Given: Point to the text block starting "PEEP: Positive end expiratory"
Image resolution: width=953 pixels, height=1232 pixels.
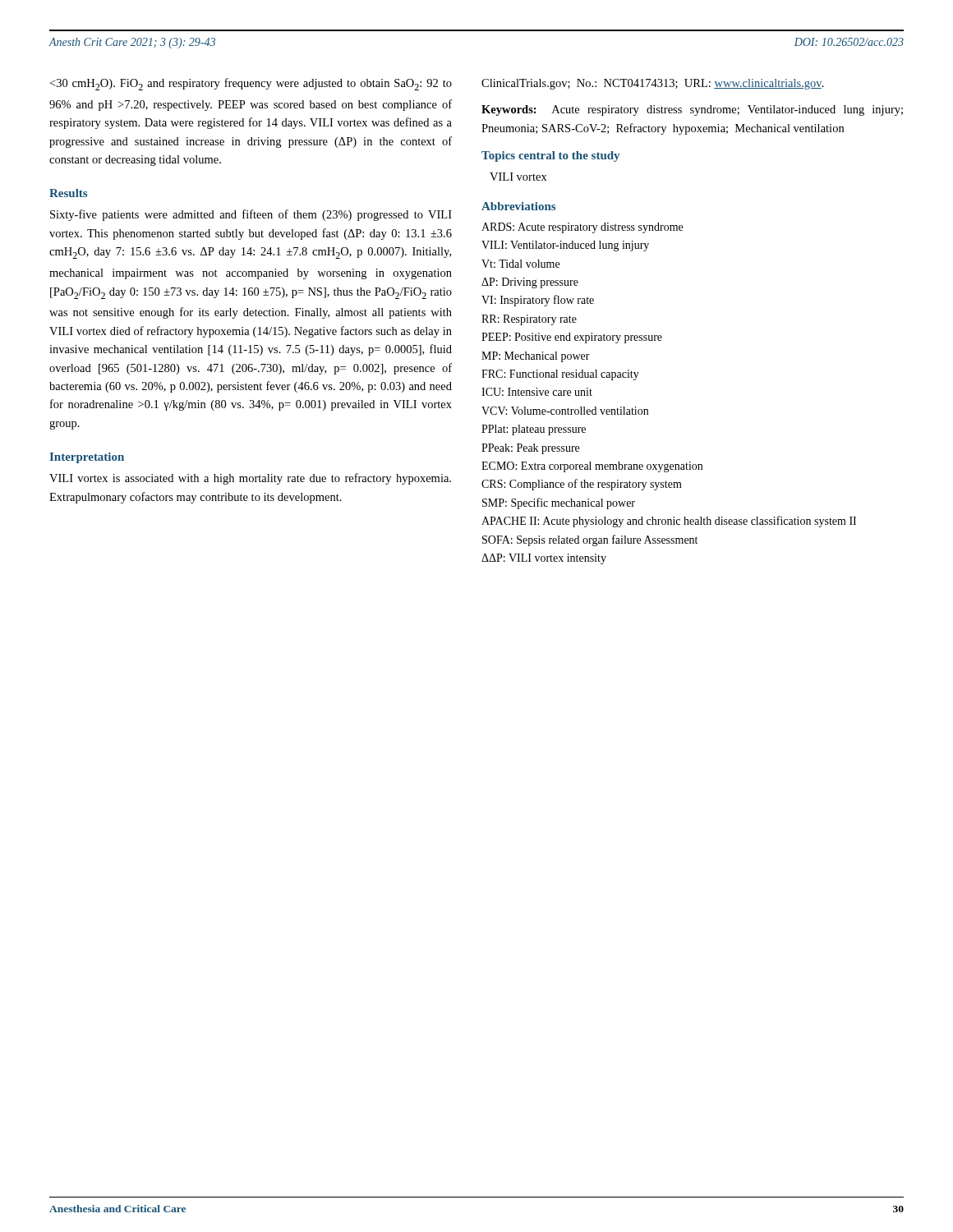Looking at the screenshot, I should [x=572, y=337].
